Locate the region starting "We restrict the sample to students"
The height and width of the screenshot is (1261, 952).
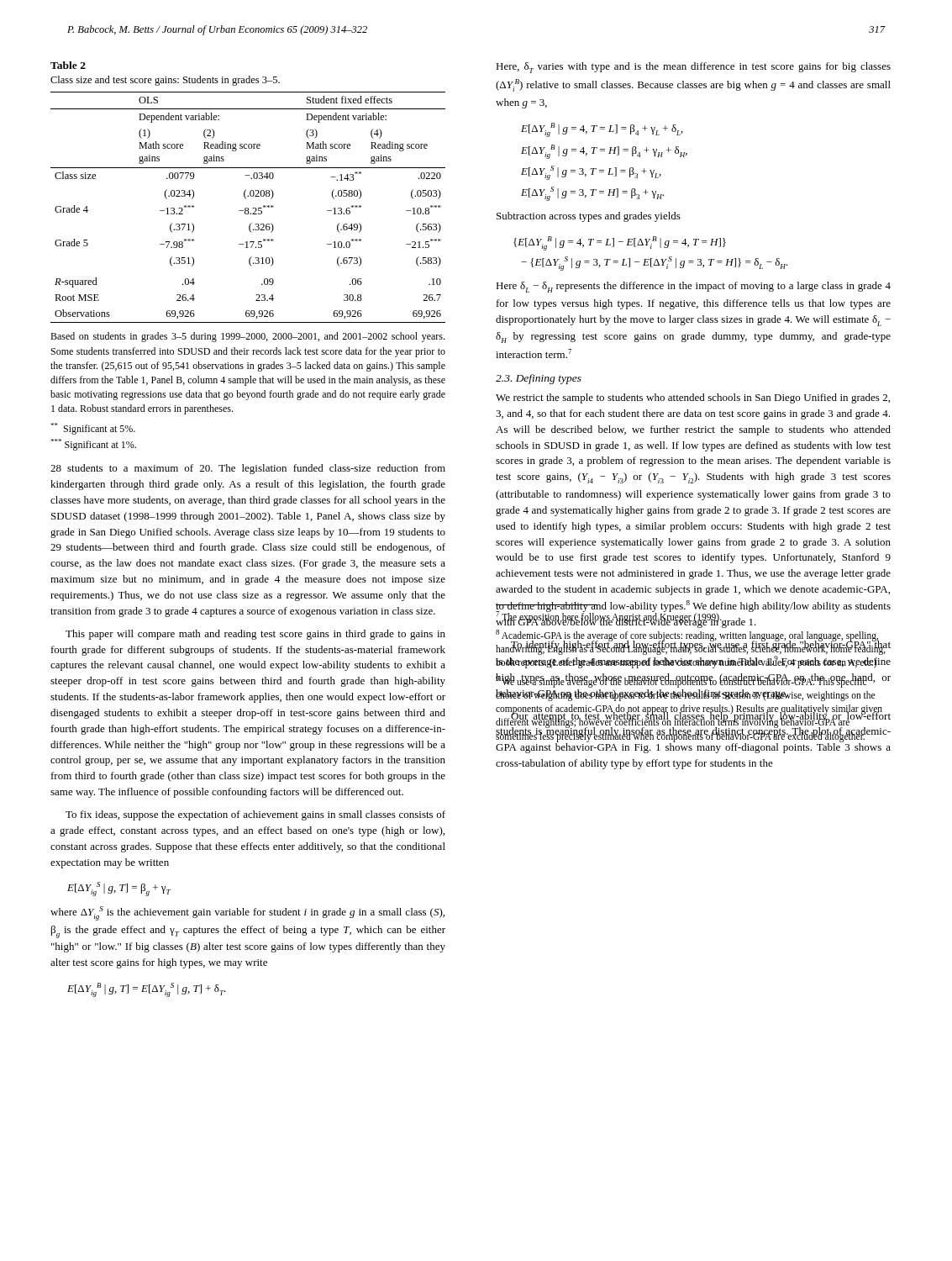693,581
